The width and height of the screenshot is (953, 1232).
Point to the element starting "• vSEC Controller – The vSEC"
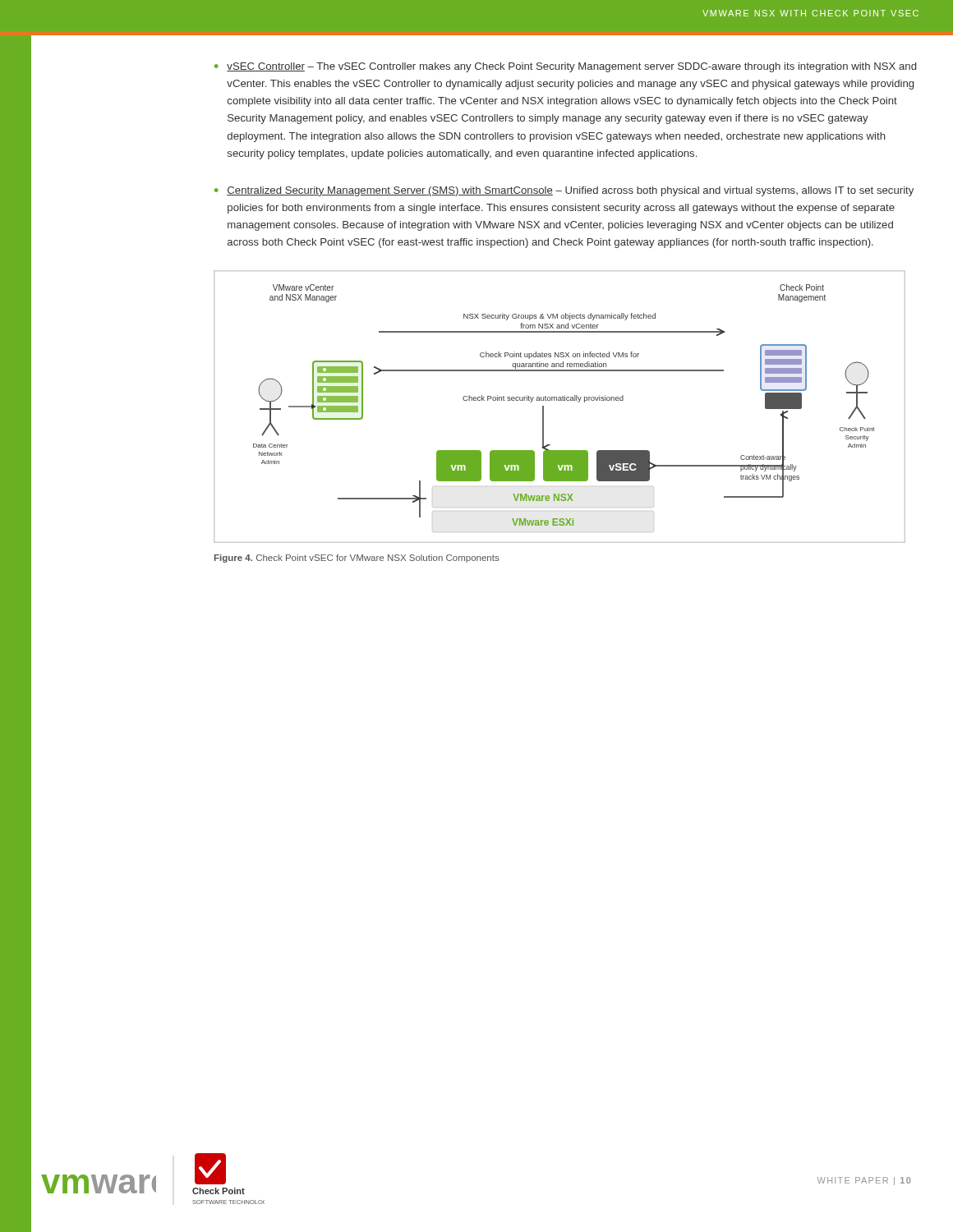pos(567,110)
